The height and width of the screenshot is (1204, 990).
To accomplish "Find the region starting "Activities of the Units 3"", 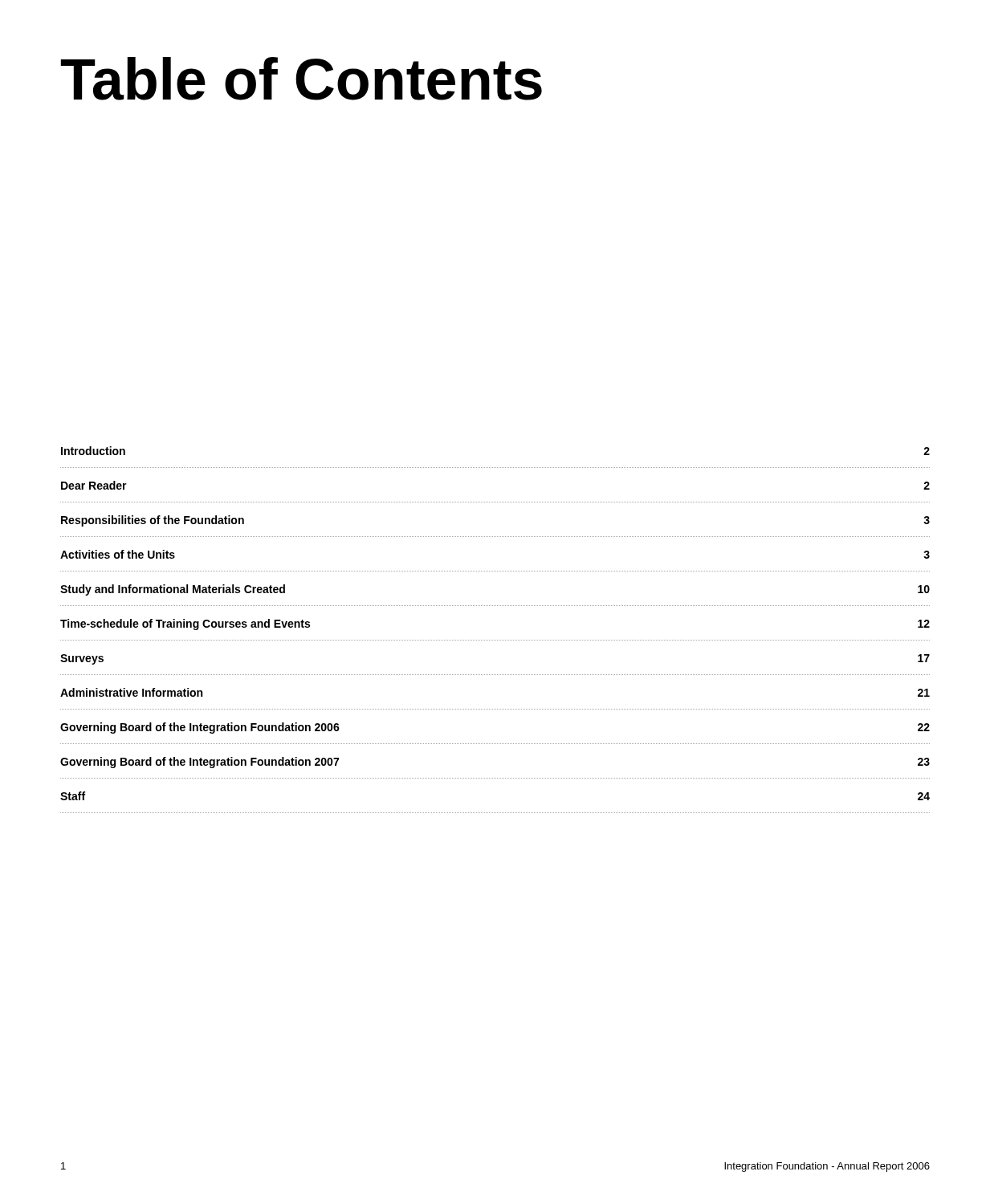I will 119,554.
